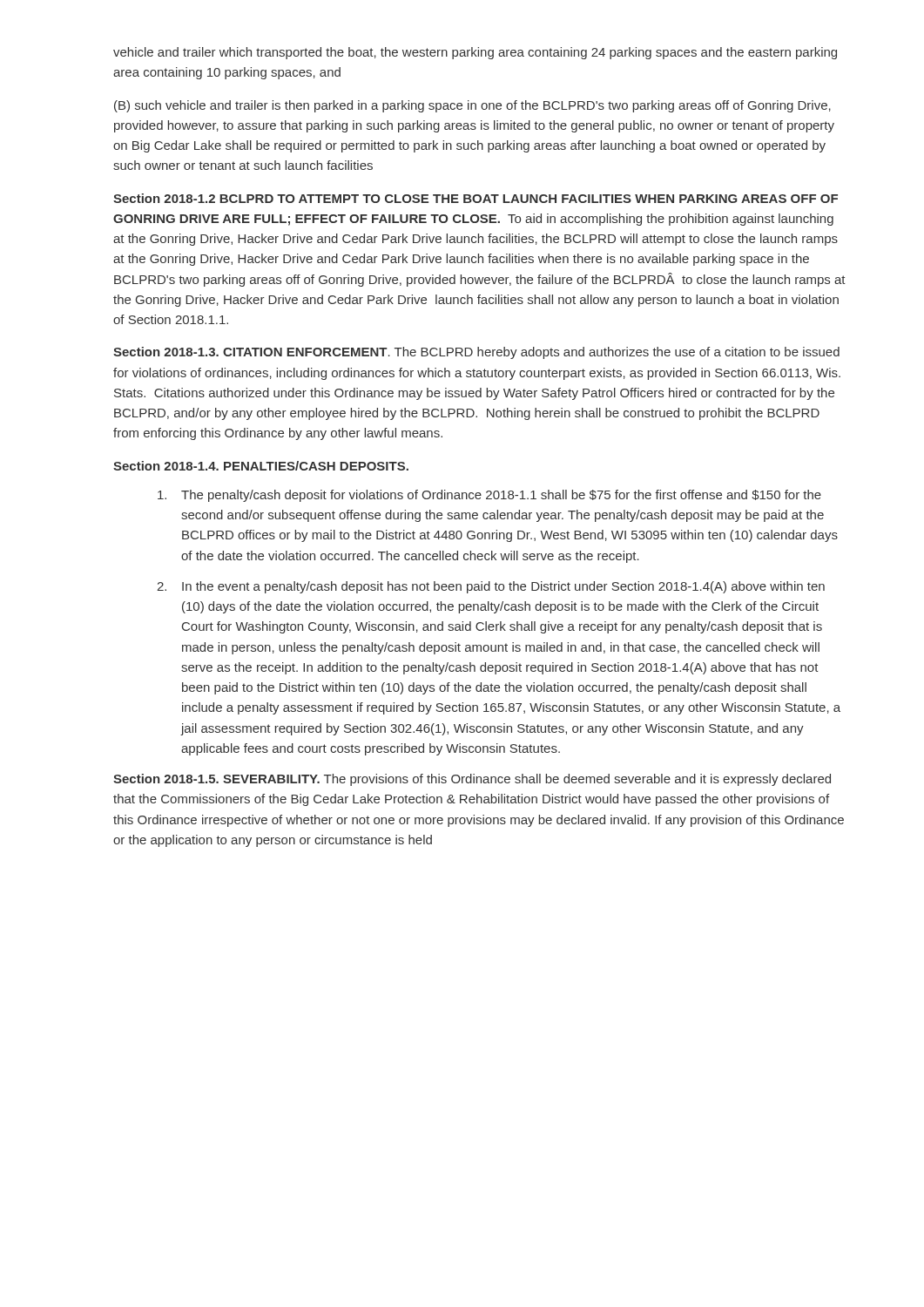924x1307 pixels.
Task: Navigate to the text starting "Section 2018-1.2 BCLPRD"
Action: point(479,259)
